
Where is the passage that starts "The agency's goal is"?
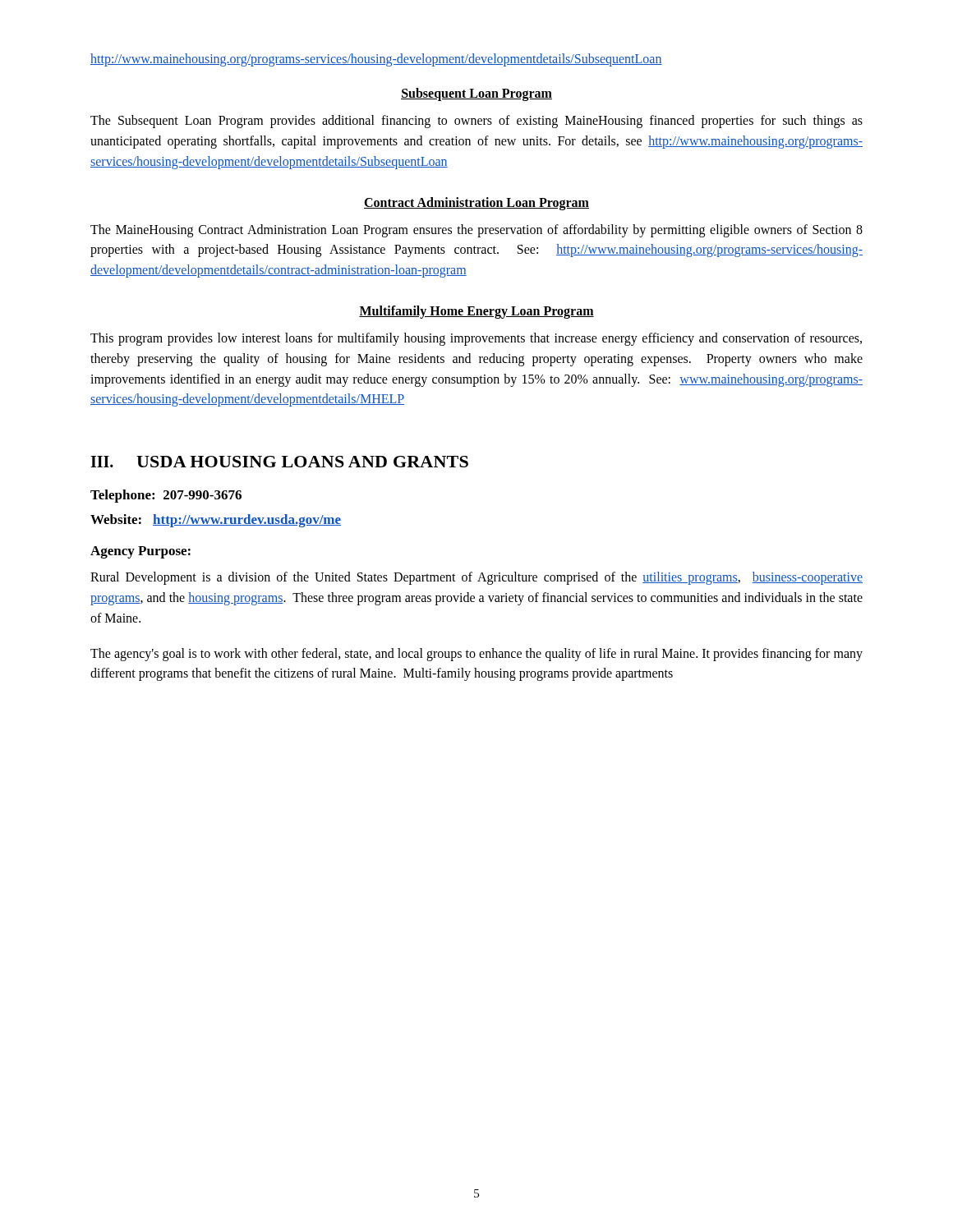(476, 663)
